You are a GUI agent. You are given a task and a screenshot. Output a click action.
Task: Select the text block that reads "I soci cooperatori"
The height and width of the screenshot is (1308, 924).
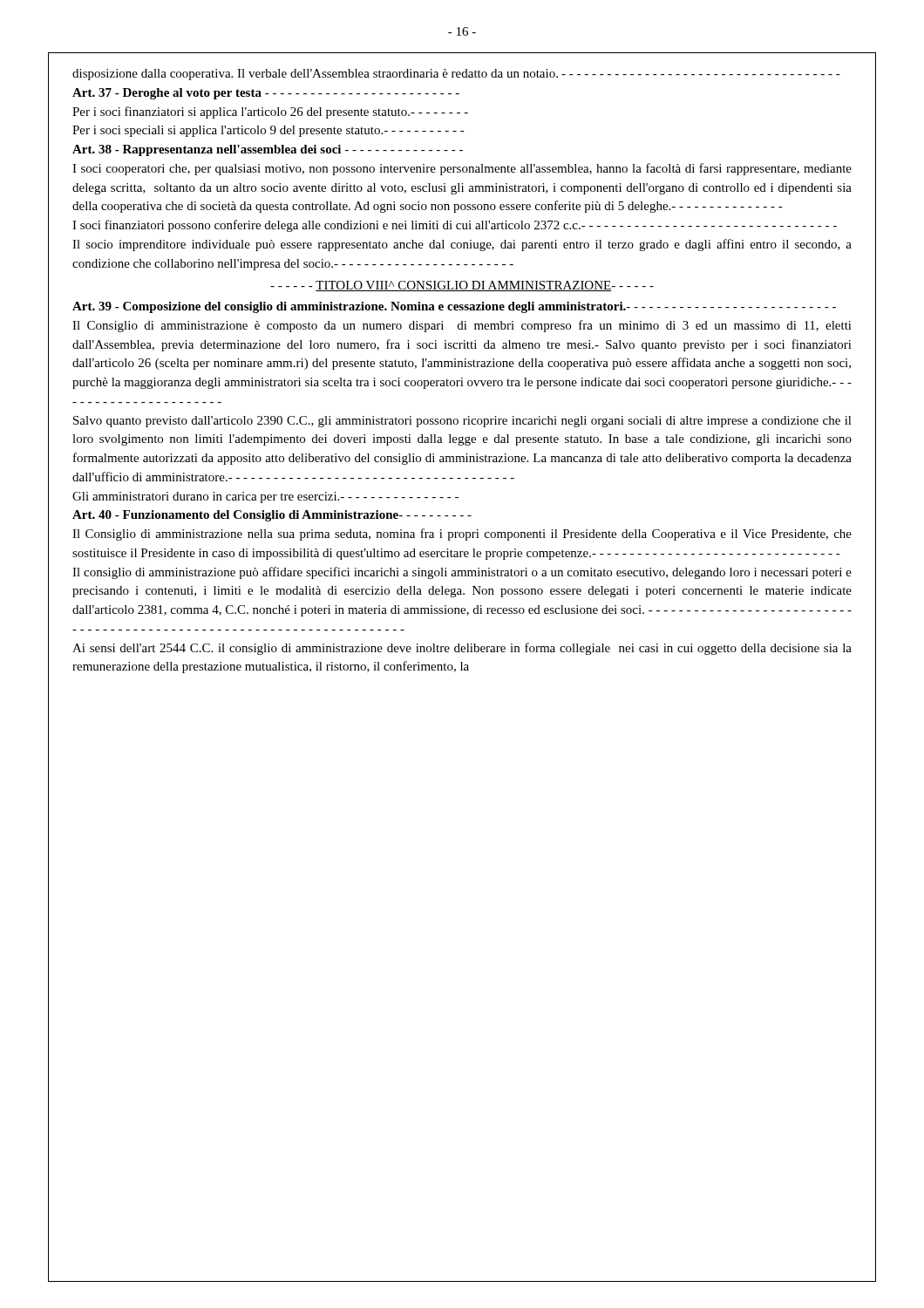[x=462, y=188]
